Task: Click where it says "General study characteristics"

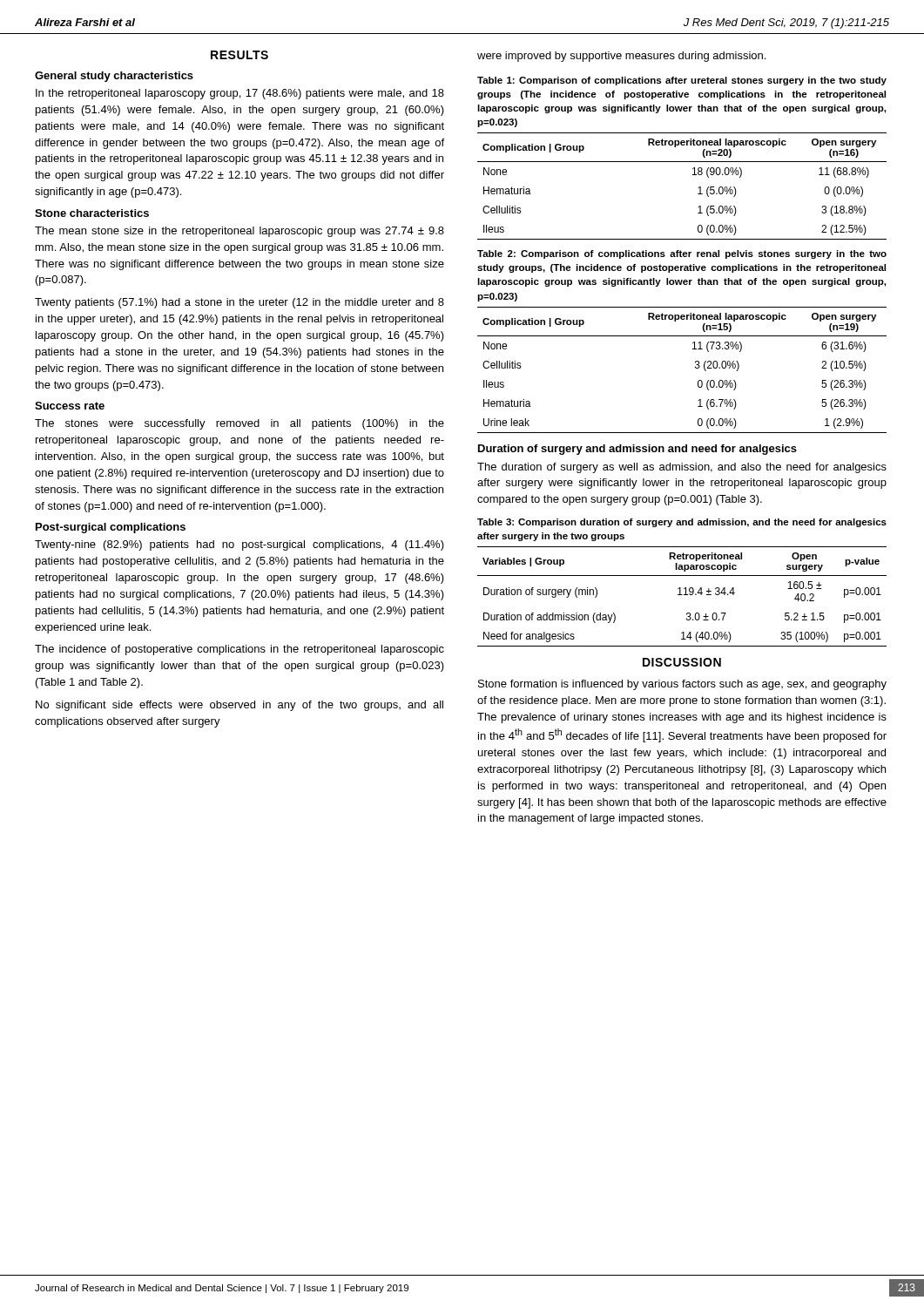Action: [x=114, y=75]
